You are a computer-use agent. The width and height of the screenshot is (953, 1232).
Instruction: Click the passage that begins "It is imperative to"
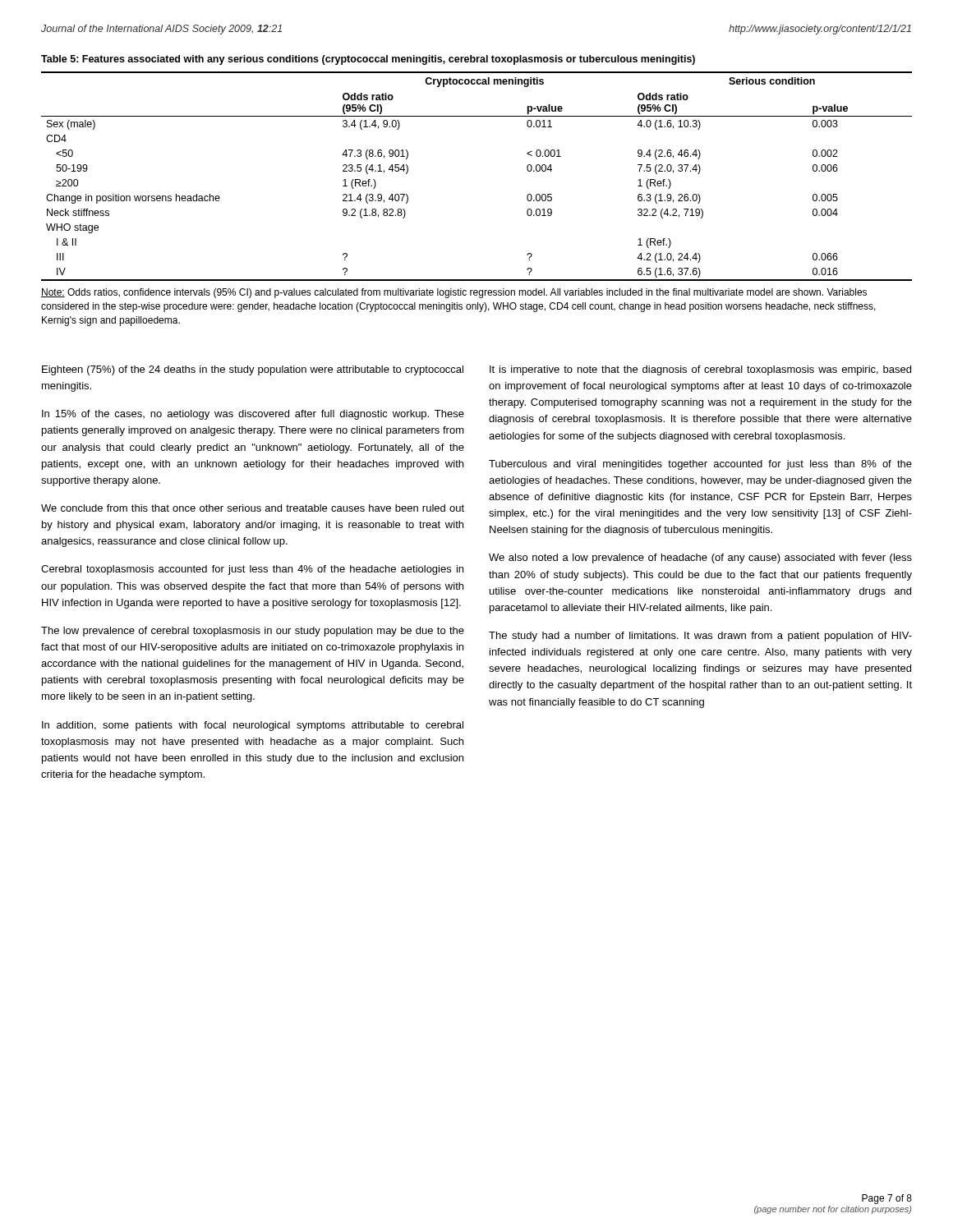700,402
